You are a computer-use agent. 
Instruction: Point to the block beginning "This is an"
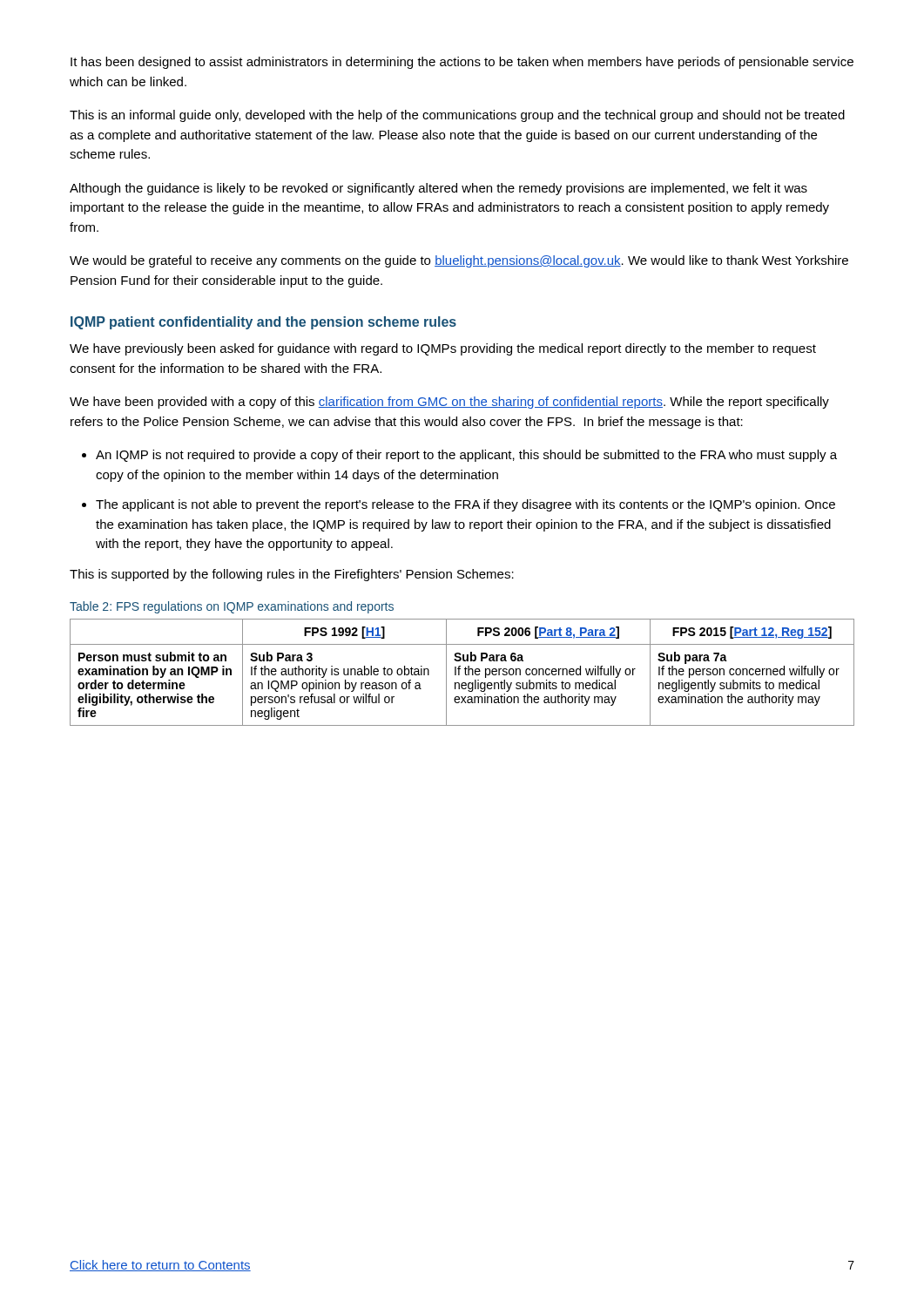click(457, 134)
